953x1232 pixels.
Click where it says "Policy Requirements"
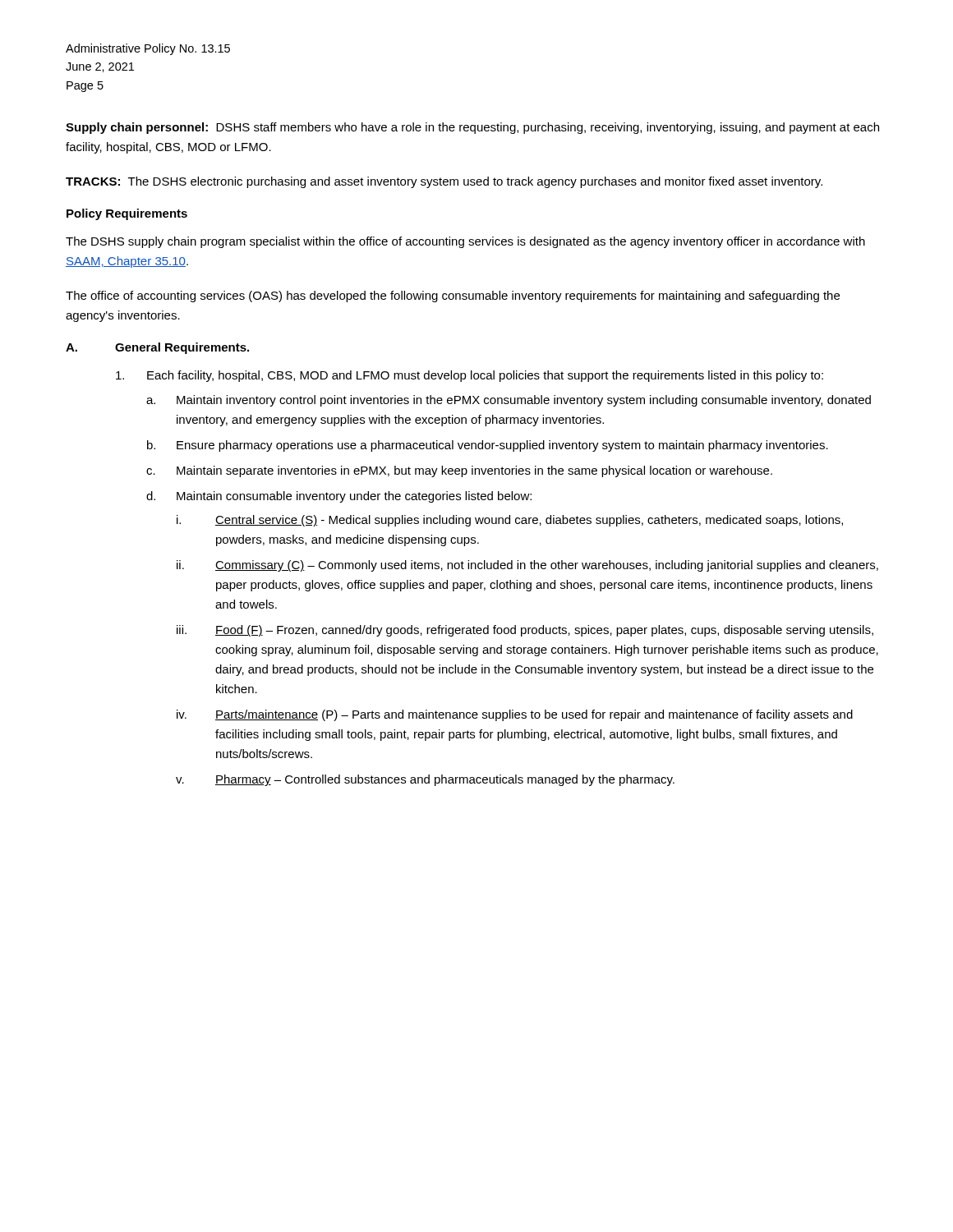click(127, 213)
